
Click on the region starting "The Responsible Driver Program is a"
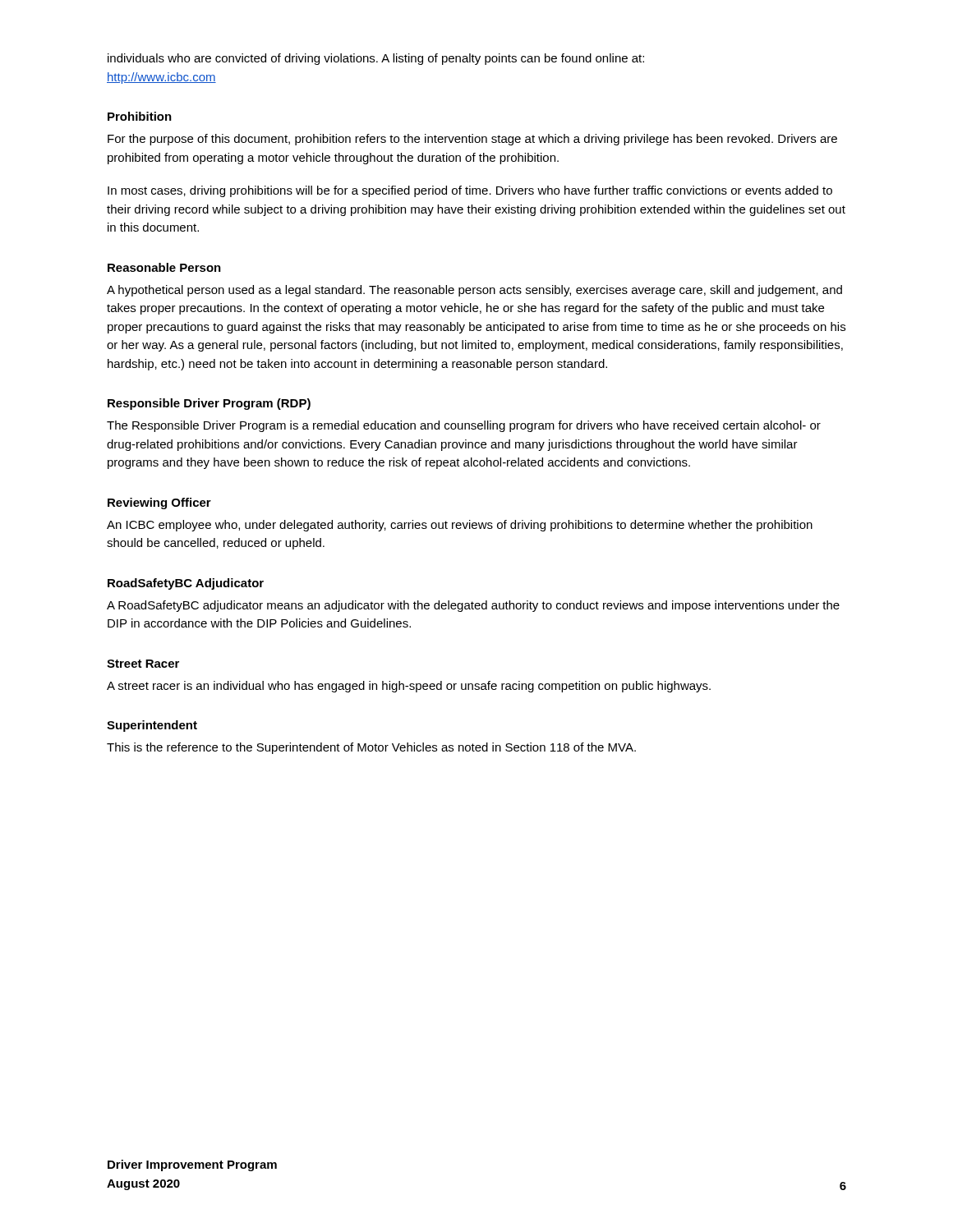tap(464, 444)
